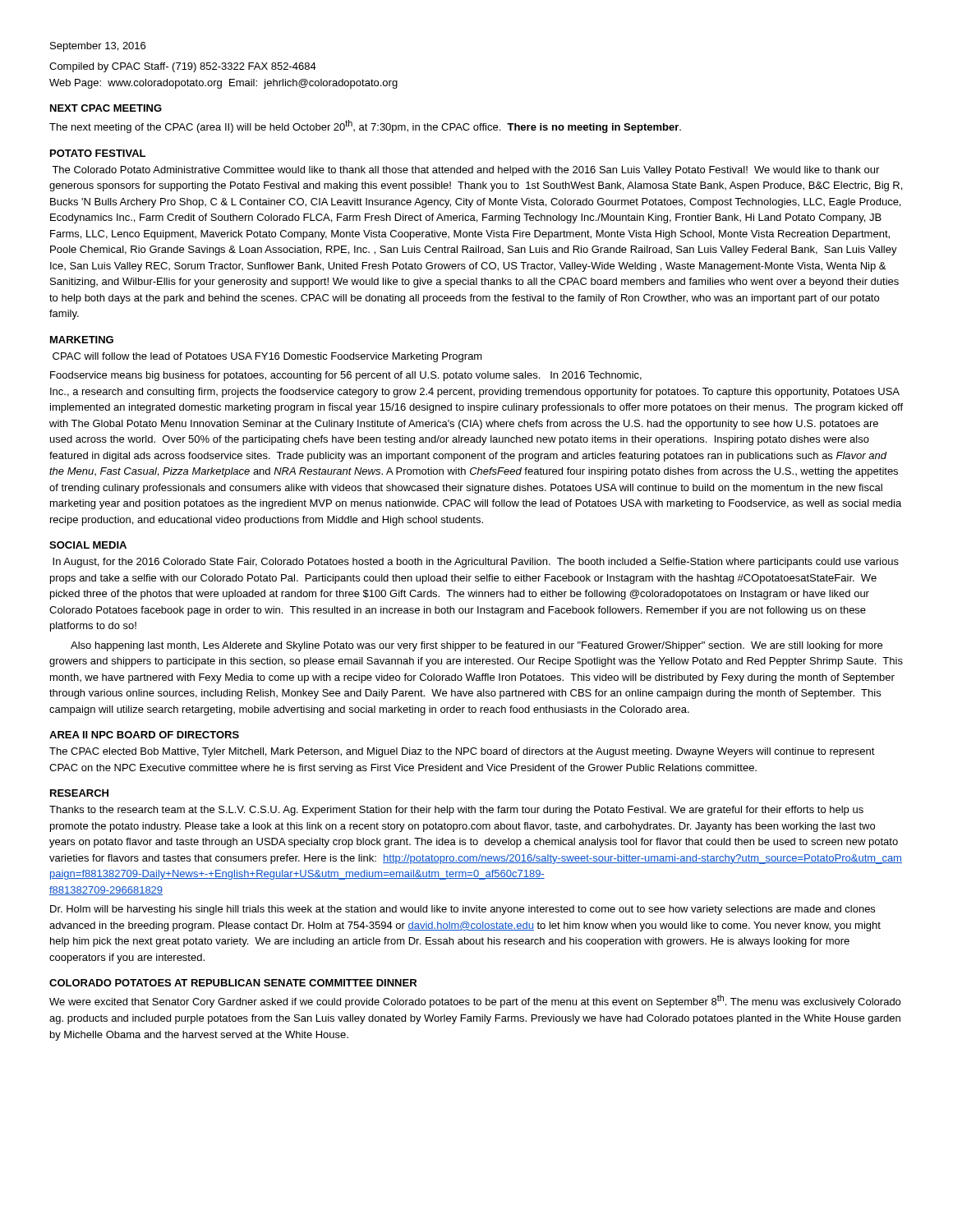The width and height of the screenshot is (953, 1232).
Task: Click on the text block starting "NEXT CPAC MEETING"
Action: click(106, 108)
